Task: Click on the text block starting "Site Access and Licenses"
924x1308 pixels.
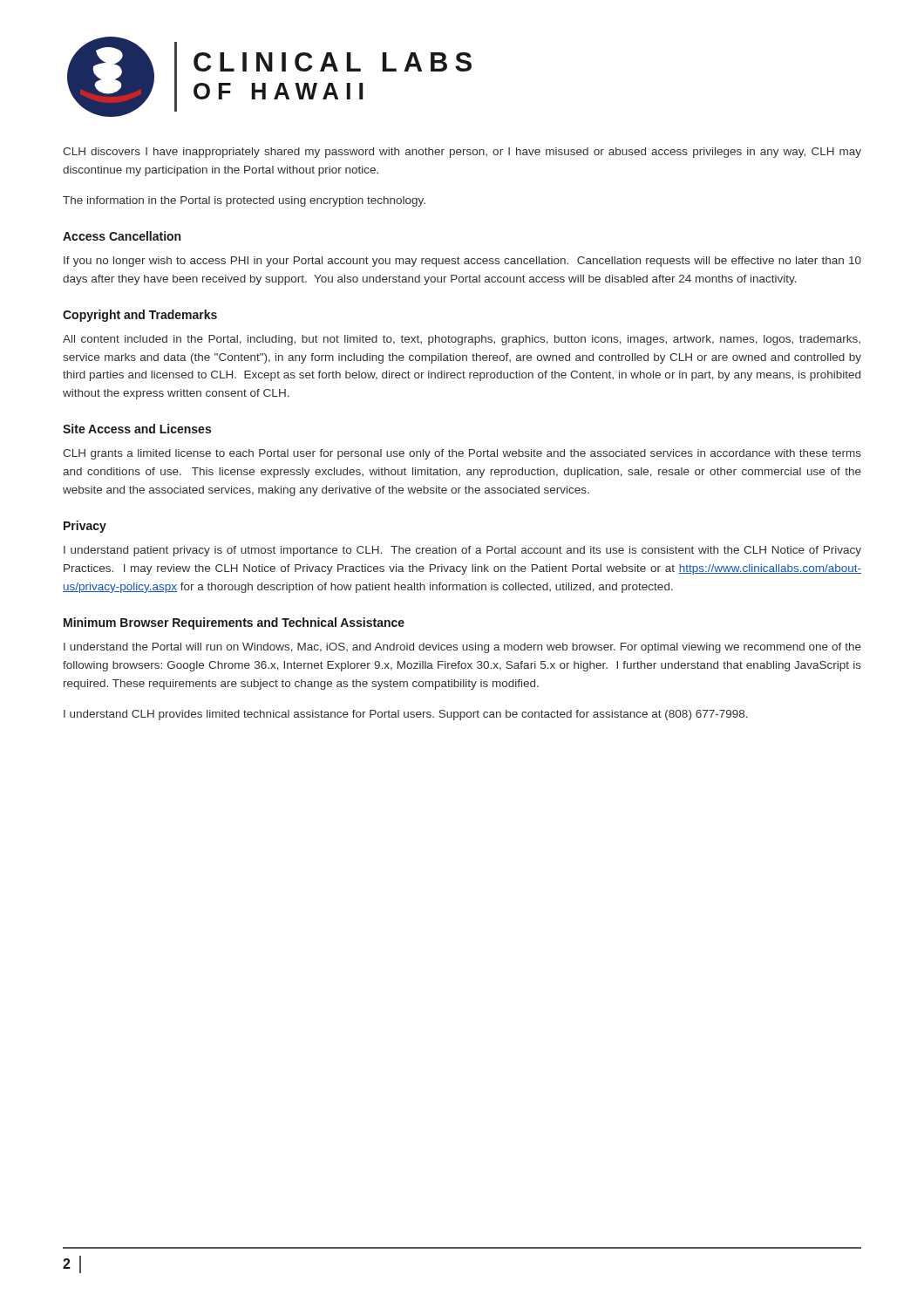Action: [137, 429]
